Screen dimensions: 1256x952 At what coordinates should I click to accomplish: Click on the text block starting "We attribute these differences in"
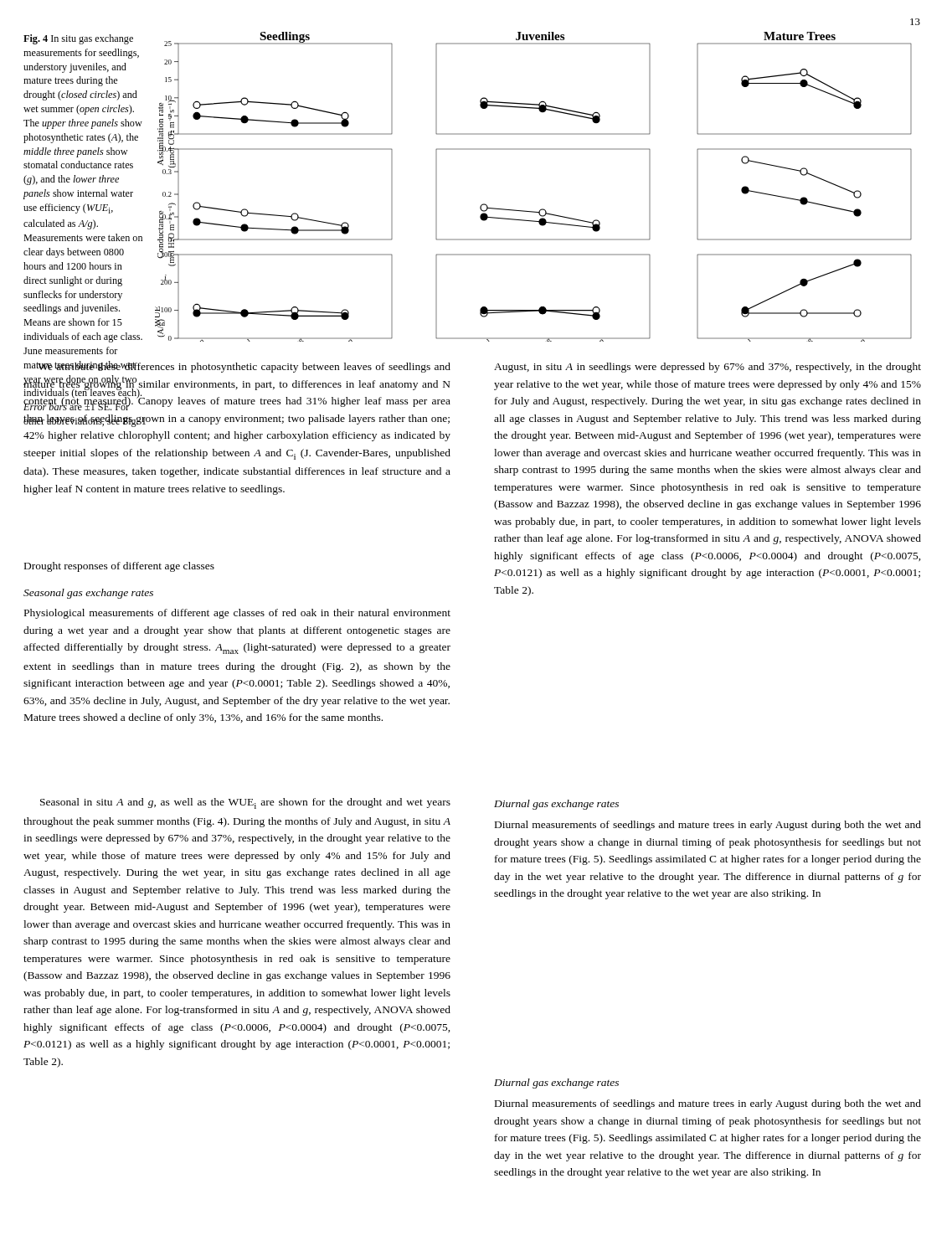(x=237, y=427)
